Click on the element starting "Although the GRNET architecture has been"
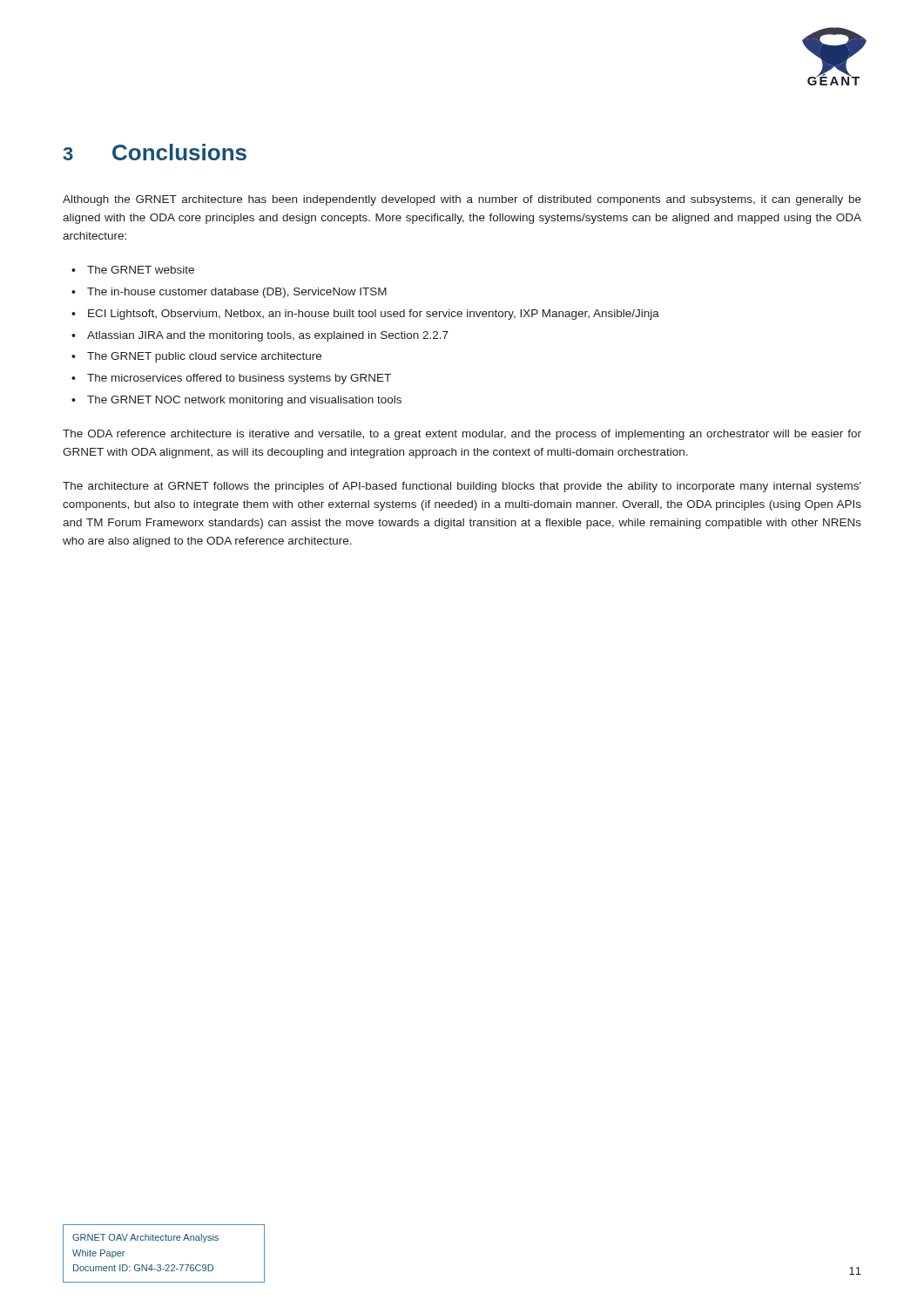This screenshot has height=1307, width=924. [x=462, y=217]
